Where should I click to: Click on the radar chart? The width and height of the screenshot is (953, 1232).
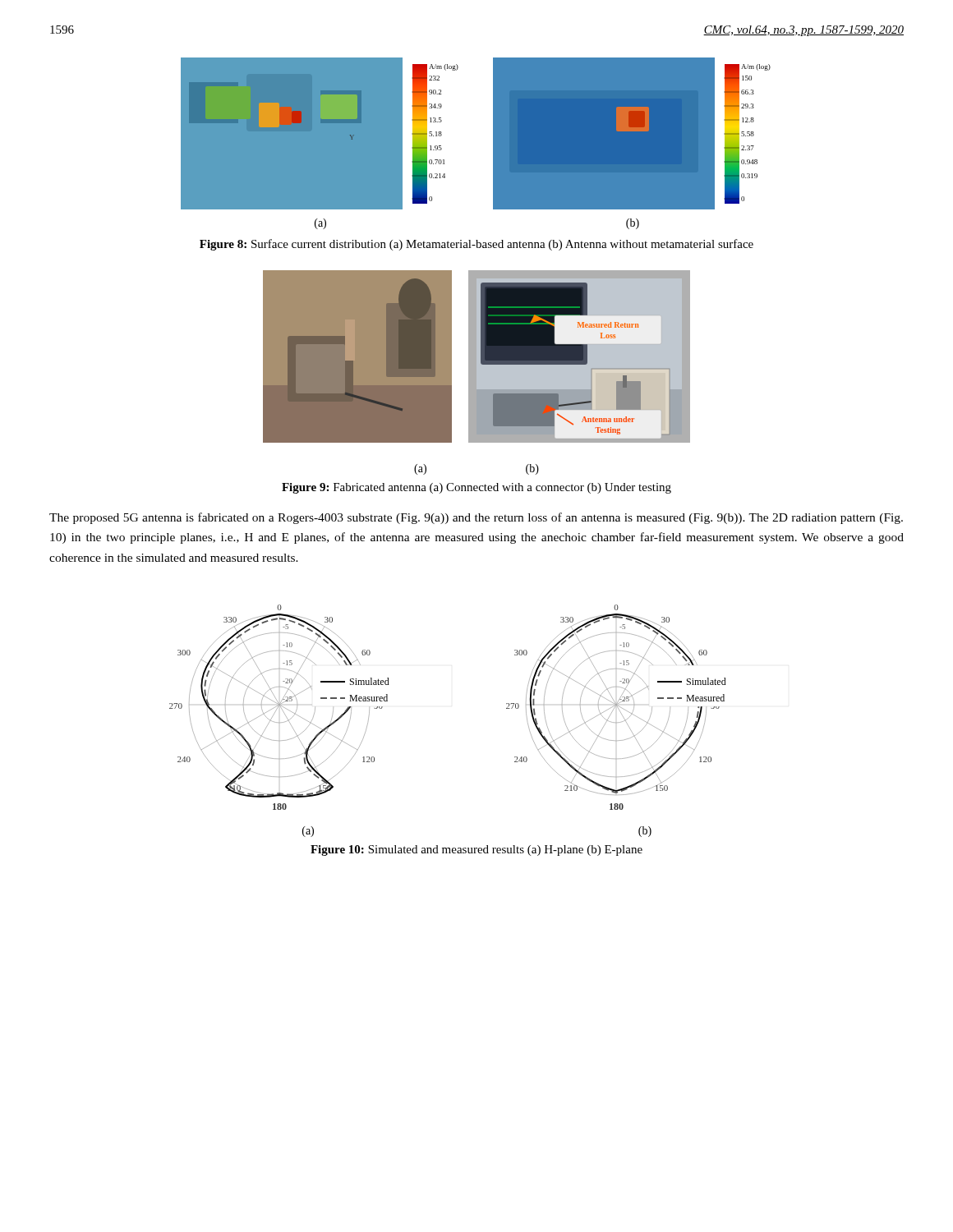(x=476, y=710)
